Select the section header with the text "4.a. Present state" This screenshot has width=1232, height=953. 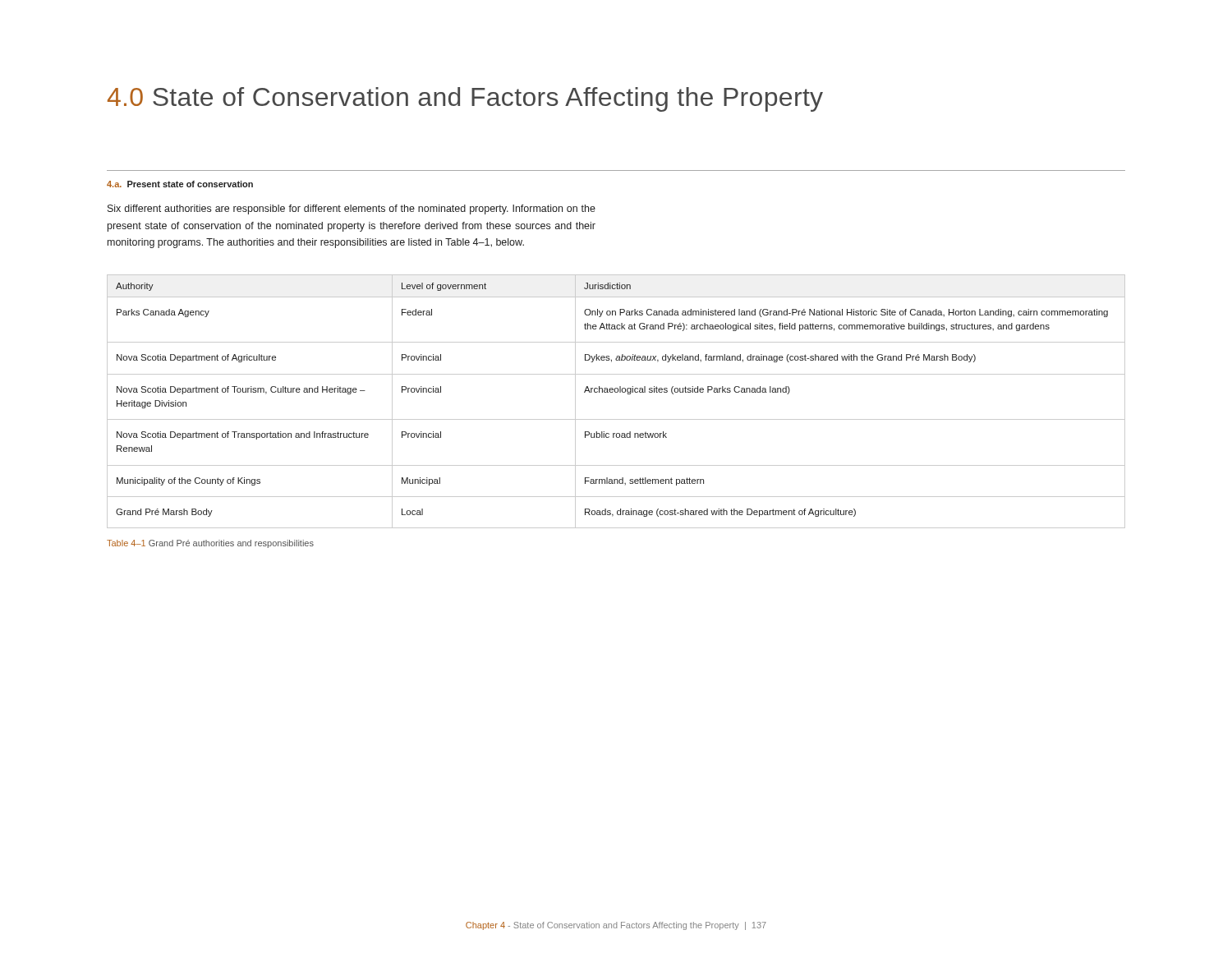180,184
